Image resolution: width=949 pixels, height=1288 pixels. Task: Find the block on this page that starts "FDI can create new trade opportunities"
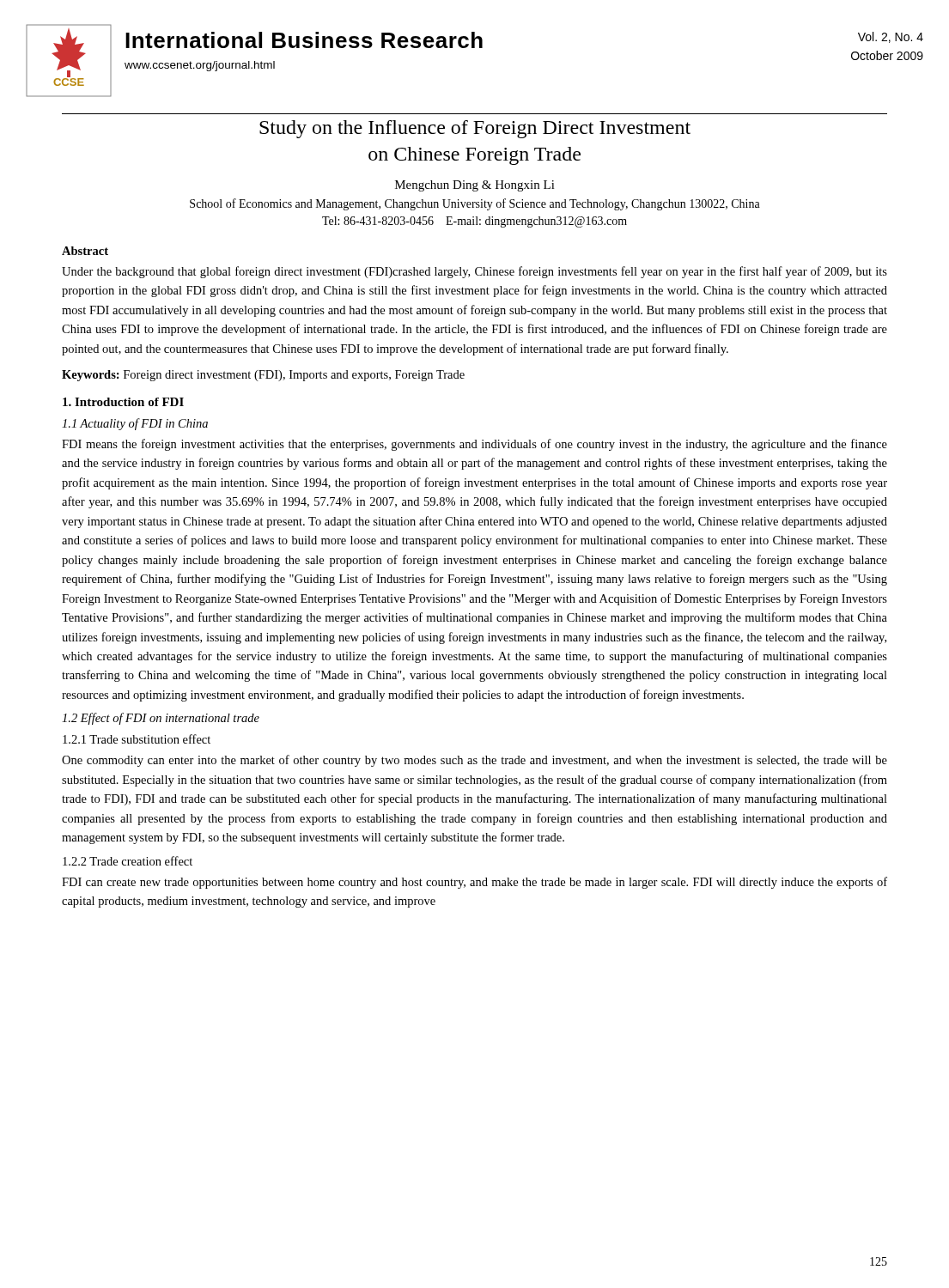click(474, 891)
